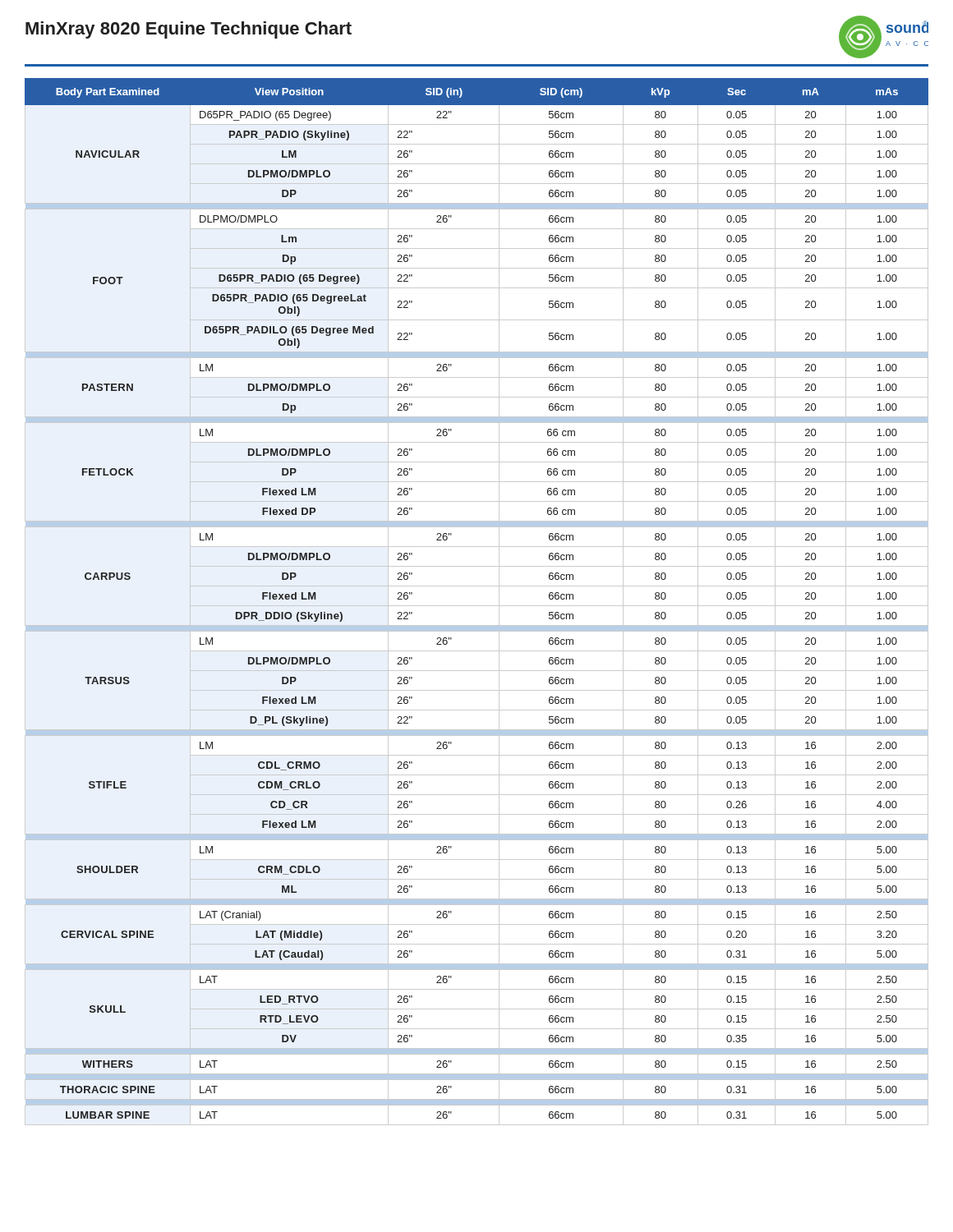Select the text starting "MinXray 8020 Equine"

188,28
